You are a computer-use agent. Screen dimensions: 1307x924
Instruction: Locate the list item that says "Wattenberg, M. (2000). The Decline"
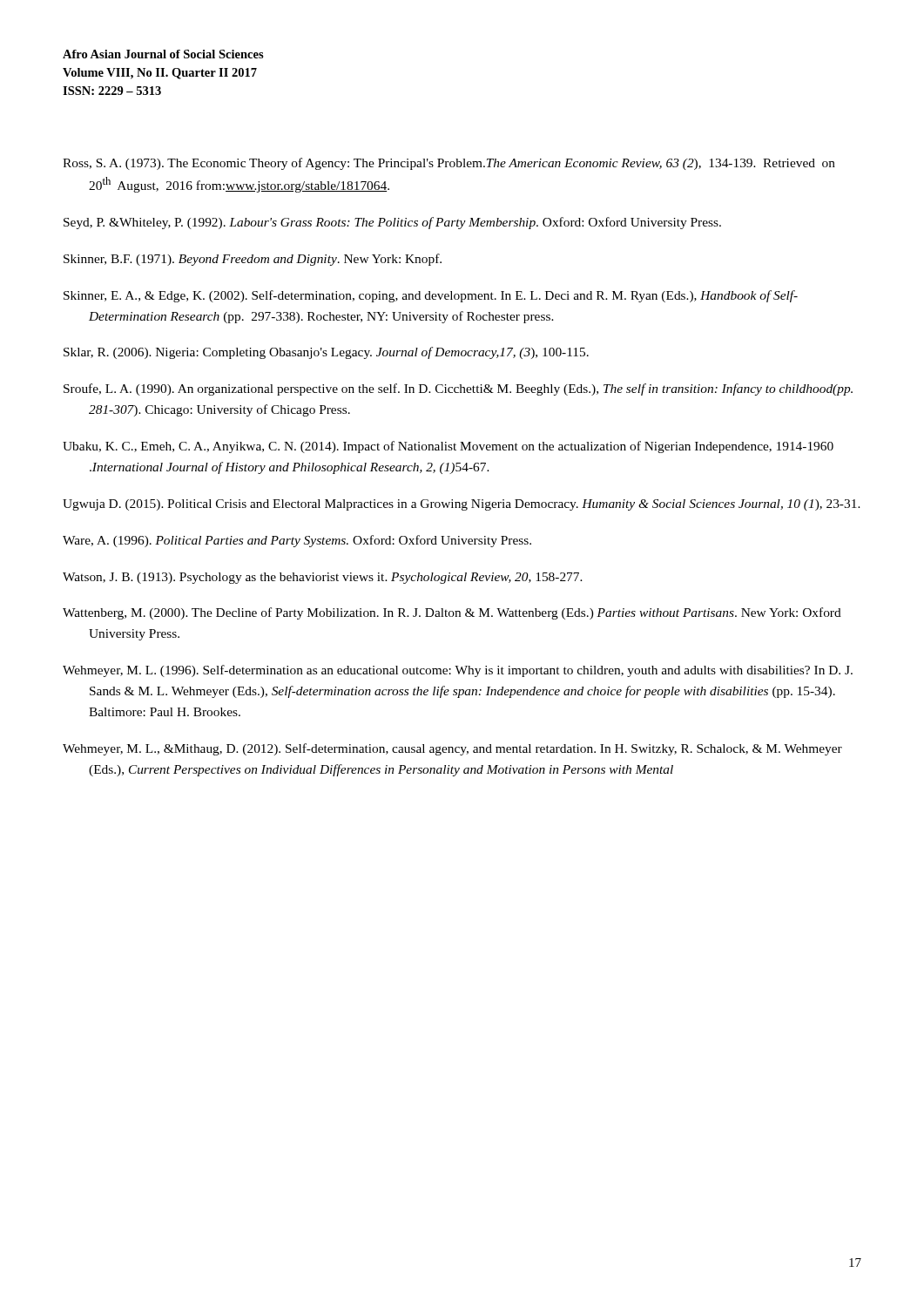pyautogui.click(x=462, y=623)
